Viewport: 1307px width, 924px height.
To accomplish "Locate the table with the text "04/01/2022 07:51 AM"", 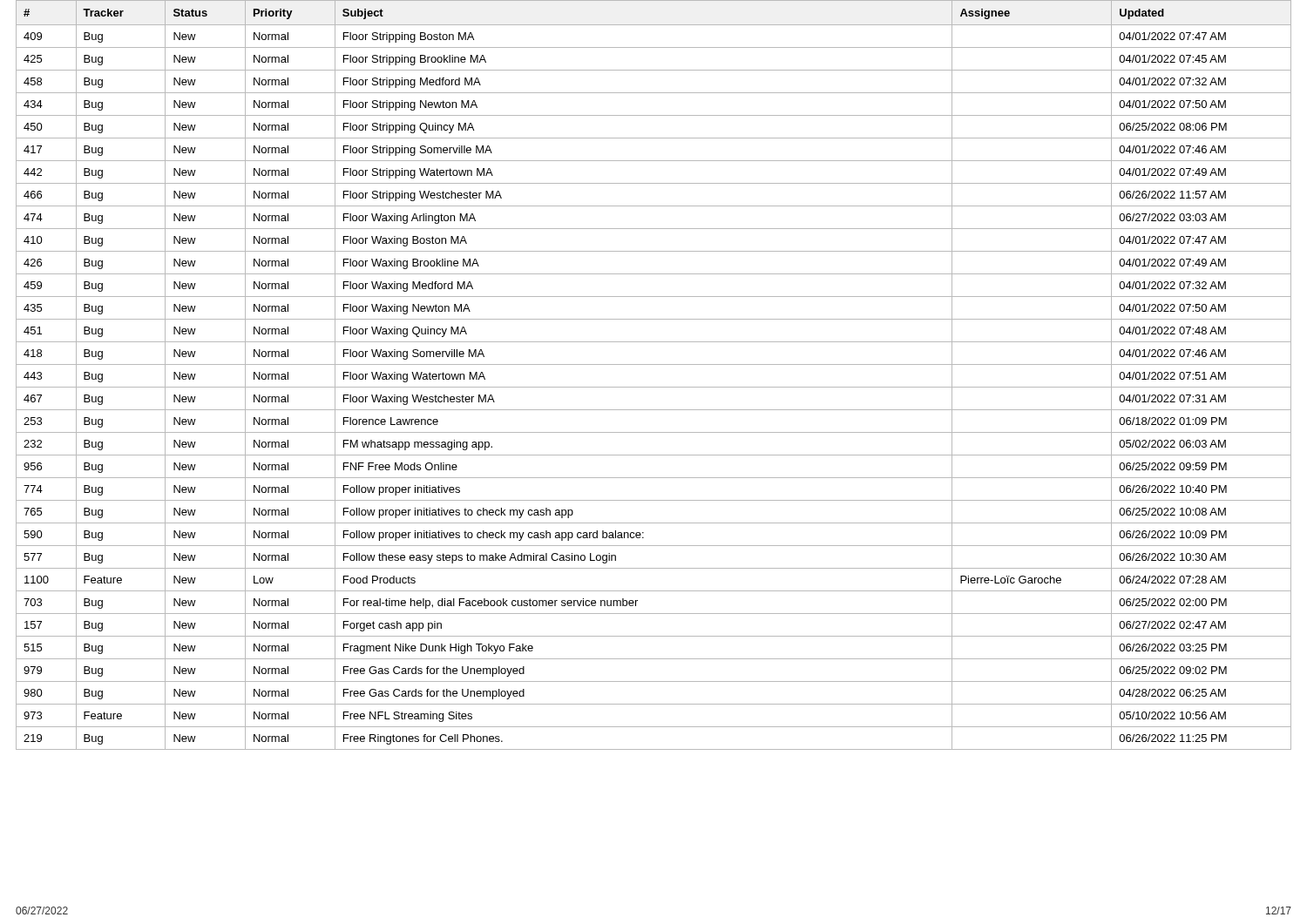I will click(654, 375).
